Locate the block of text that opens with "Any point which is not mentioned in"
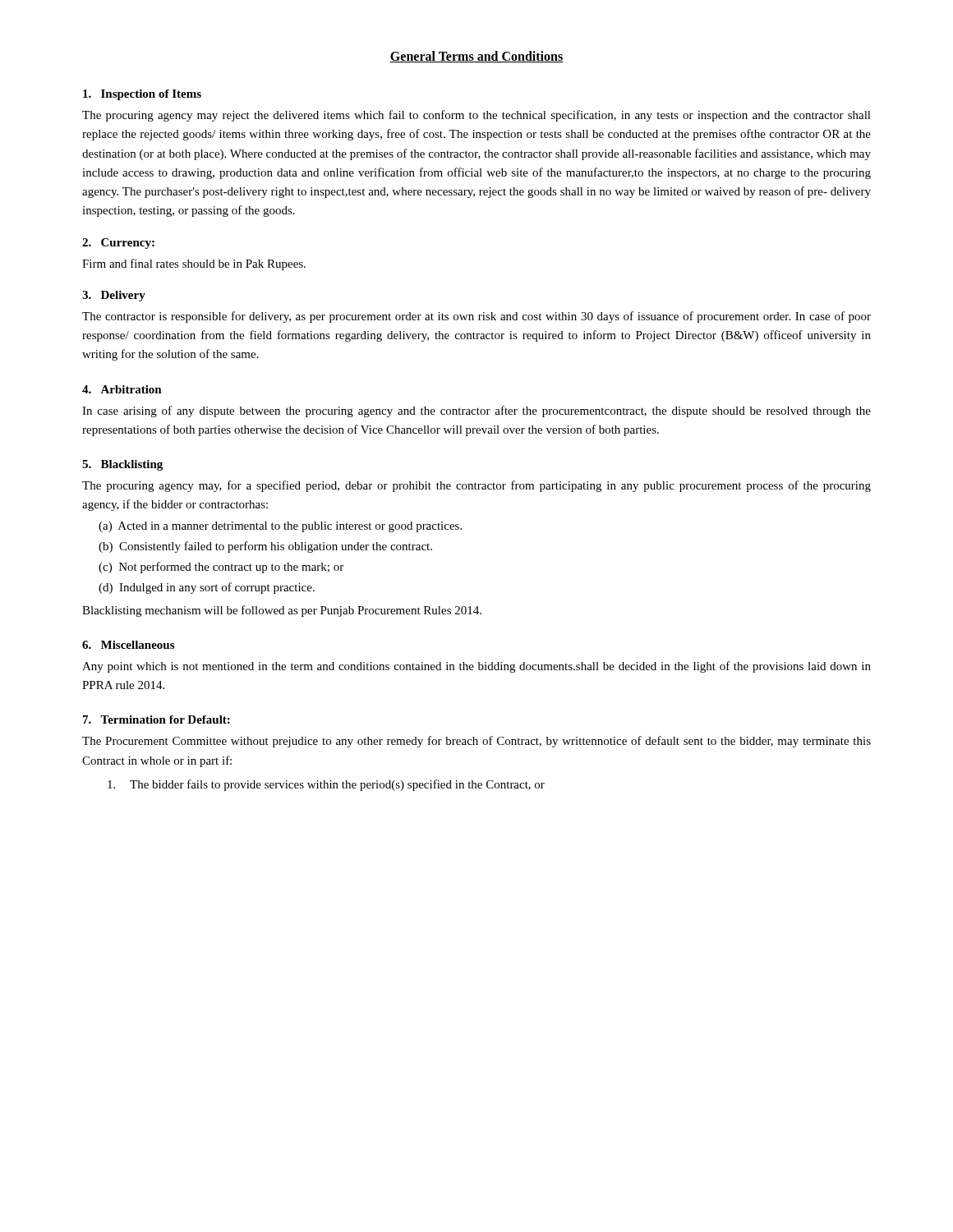This screenshot has height=1232, width=953. point(476,675)
